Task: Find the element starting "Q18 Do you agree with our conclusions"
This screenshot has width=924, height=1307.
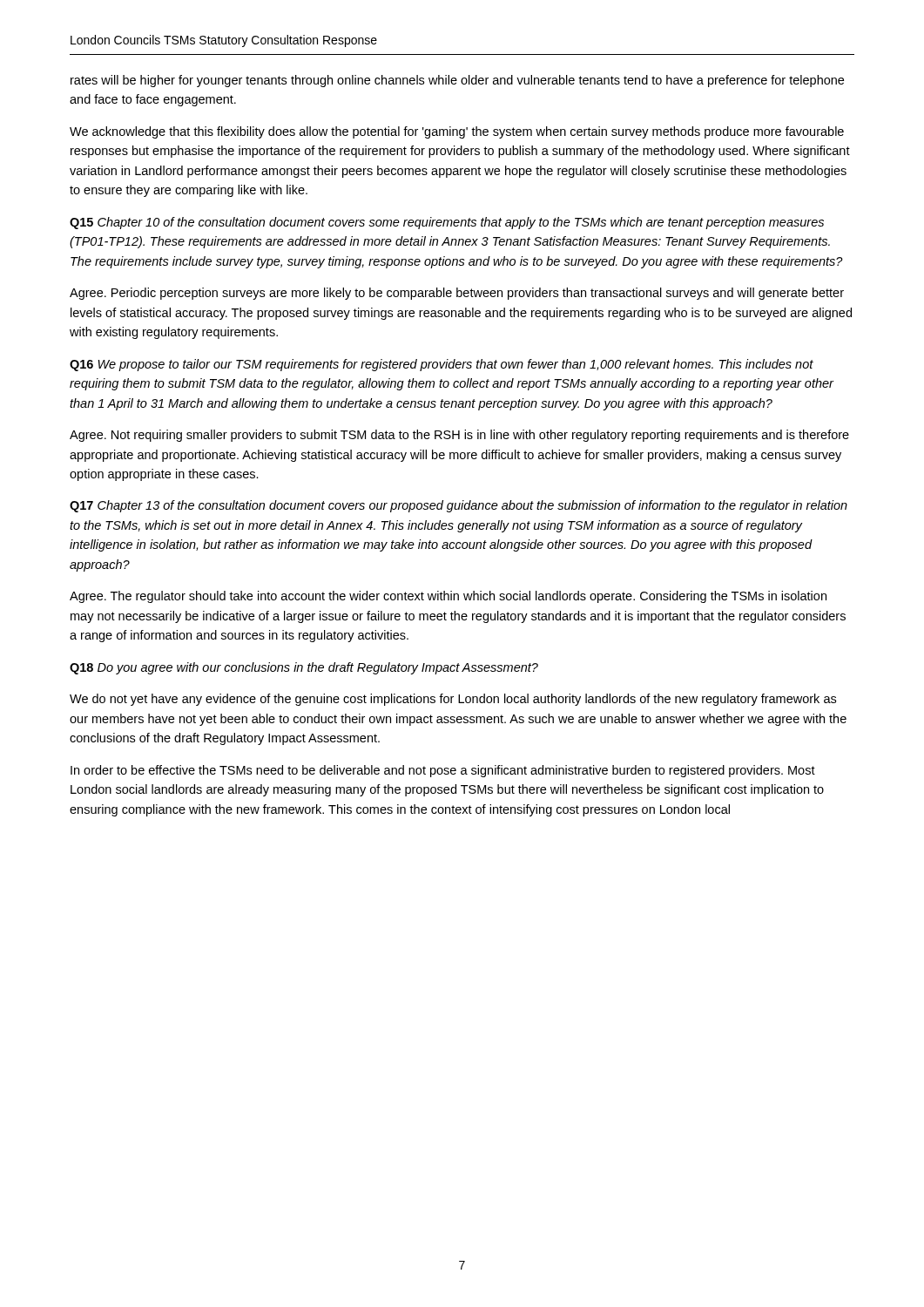Action: [304, 667]
